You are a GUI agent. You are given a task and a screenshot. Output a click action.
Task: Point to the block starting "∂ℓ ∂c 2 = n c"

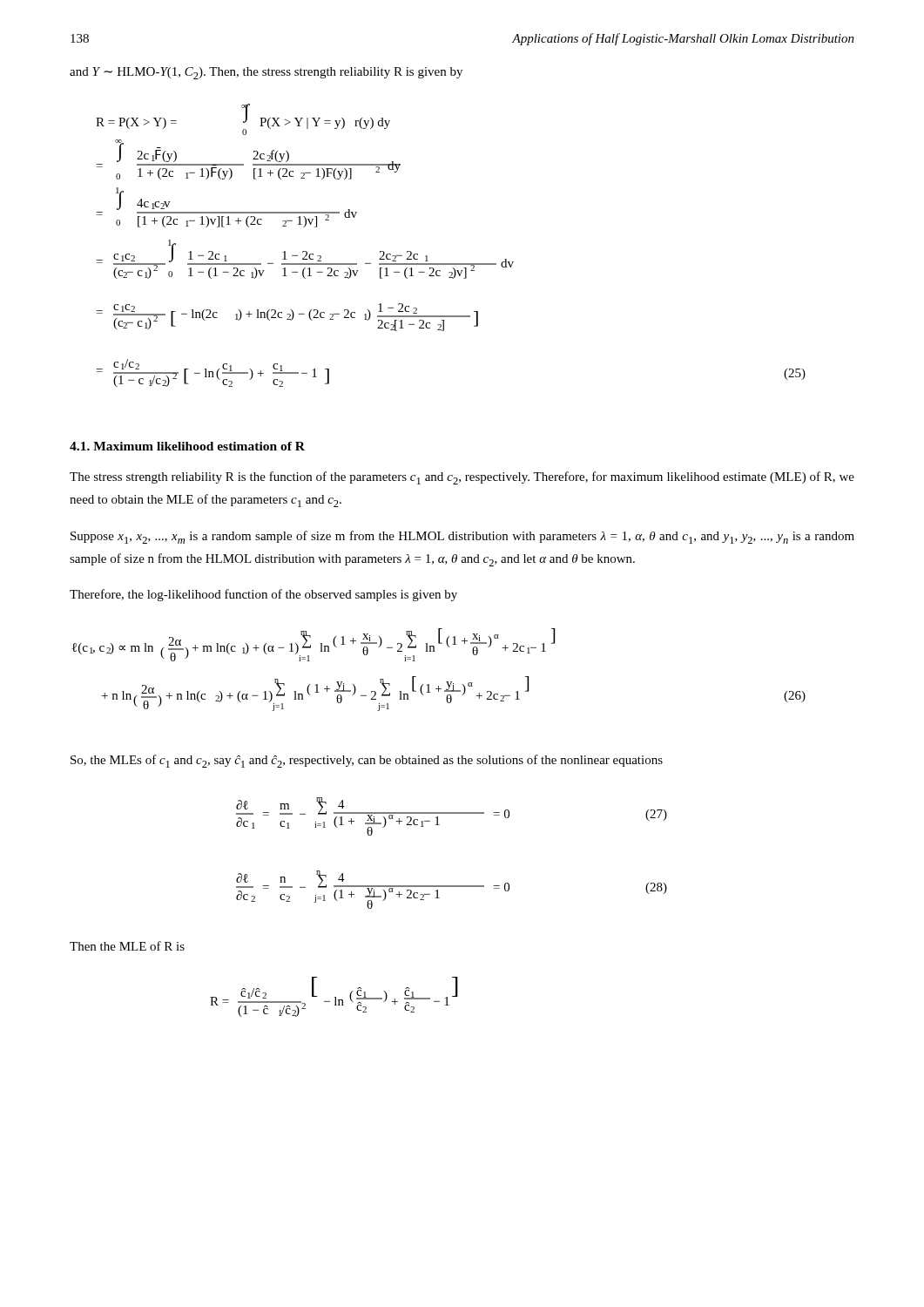coord(462,891)
